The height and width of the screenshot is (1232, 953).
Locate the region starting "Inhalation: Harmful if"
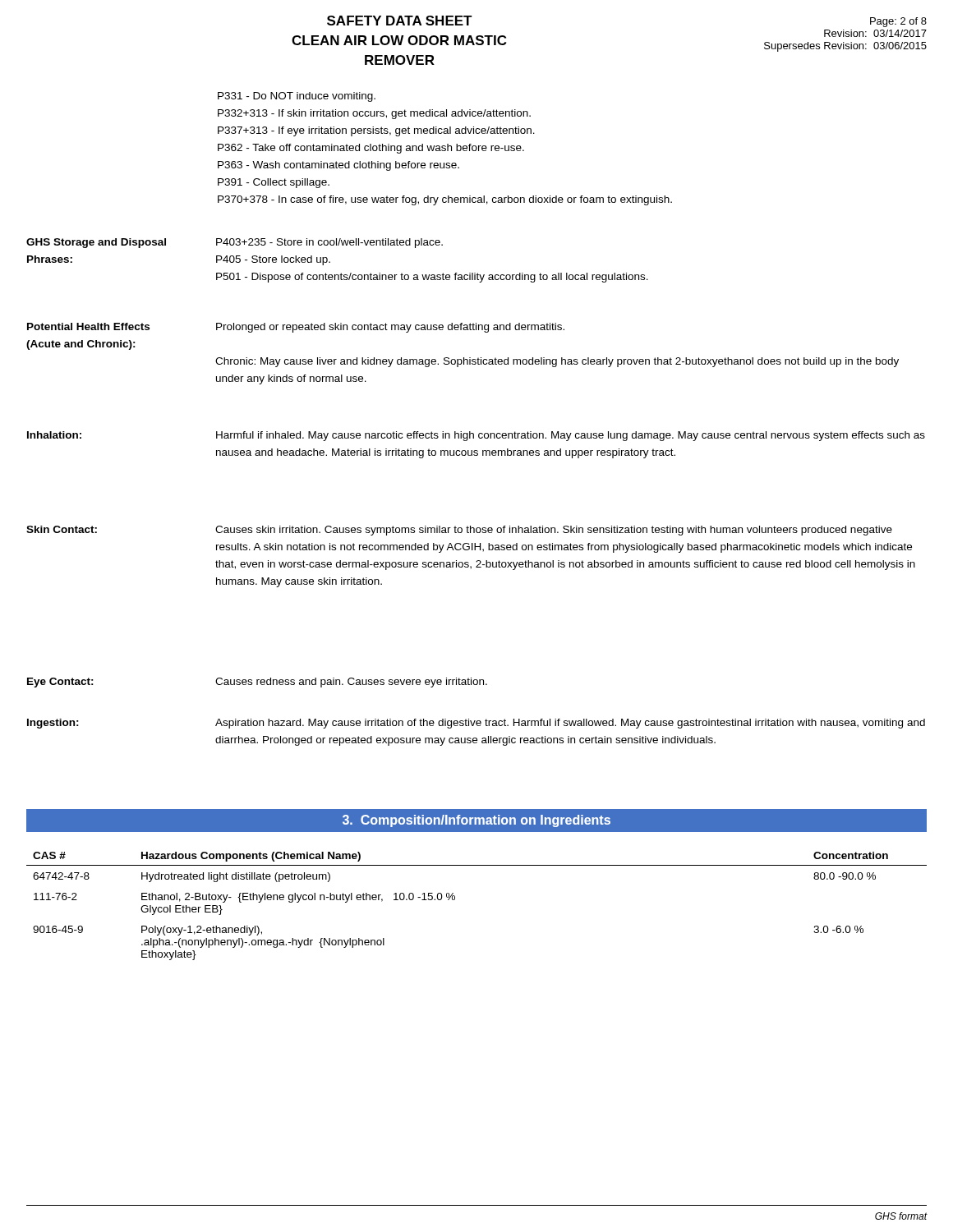coord(476,444)
